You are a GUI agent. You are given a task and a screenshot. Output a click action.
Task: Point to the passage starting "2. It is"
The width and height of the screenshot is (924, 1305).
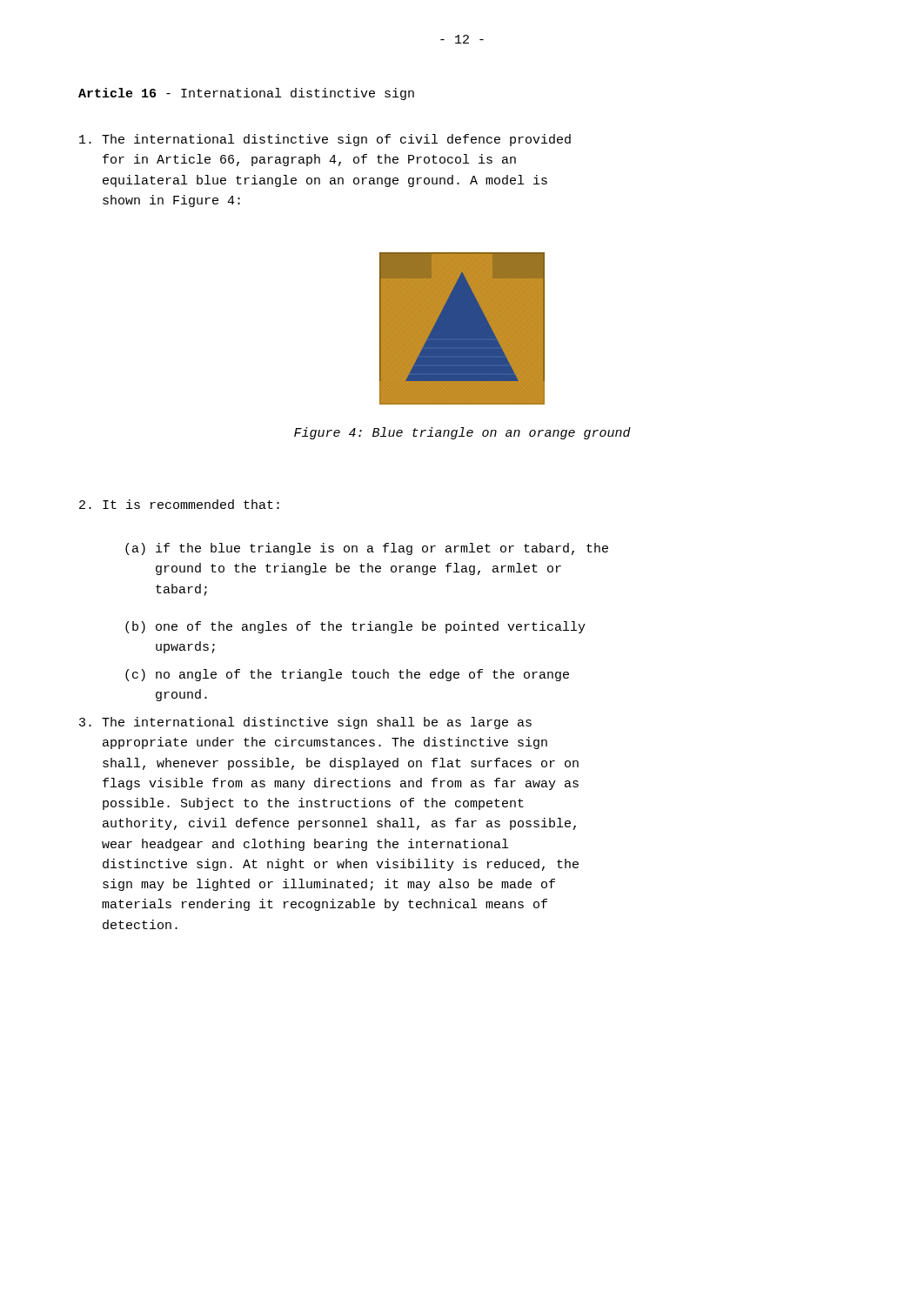[180, 506]
